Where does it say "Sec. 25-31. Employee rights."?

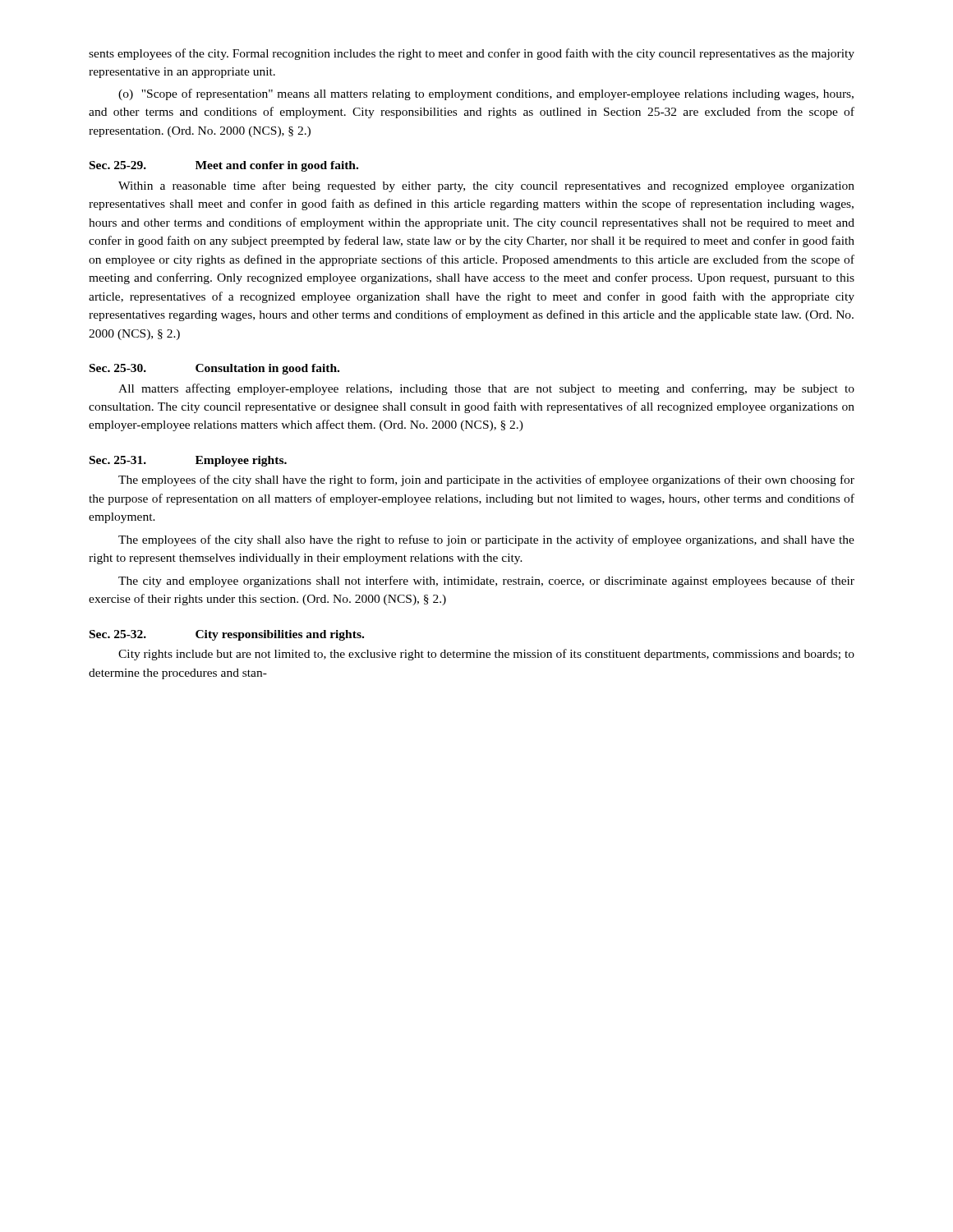pyautogui.click(x=188, y=459)
